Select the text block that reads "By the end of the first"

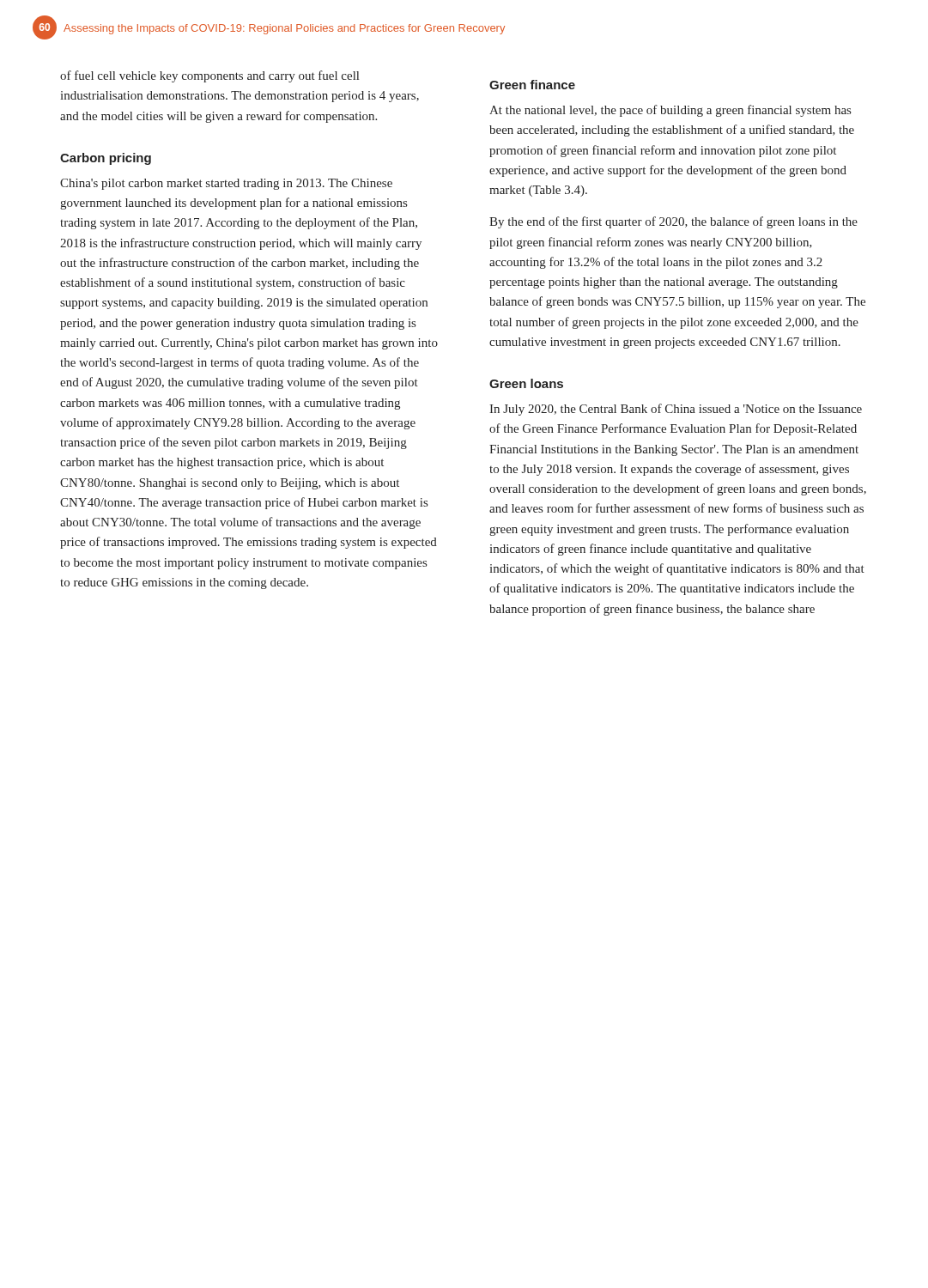(678, 282)
